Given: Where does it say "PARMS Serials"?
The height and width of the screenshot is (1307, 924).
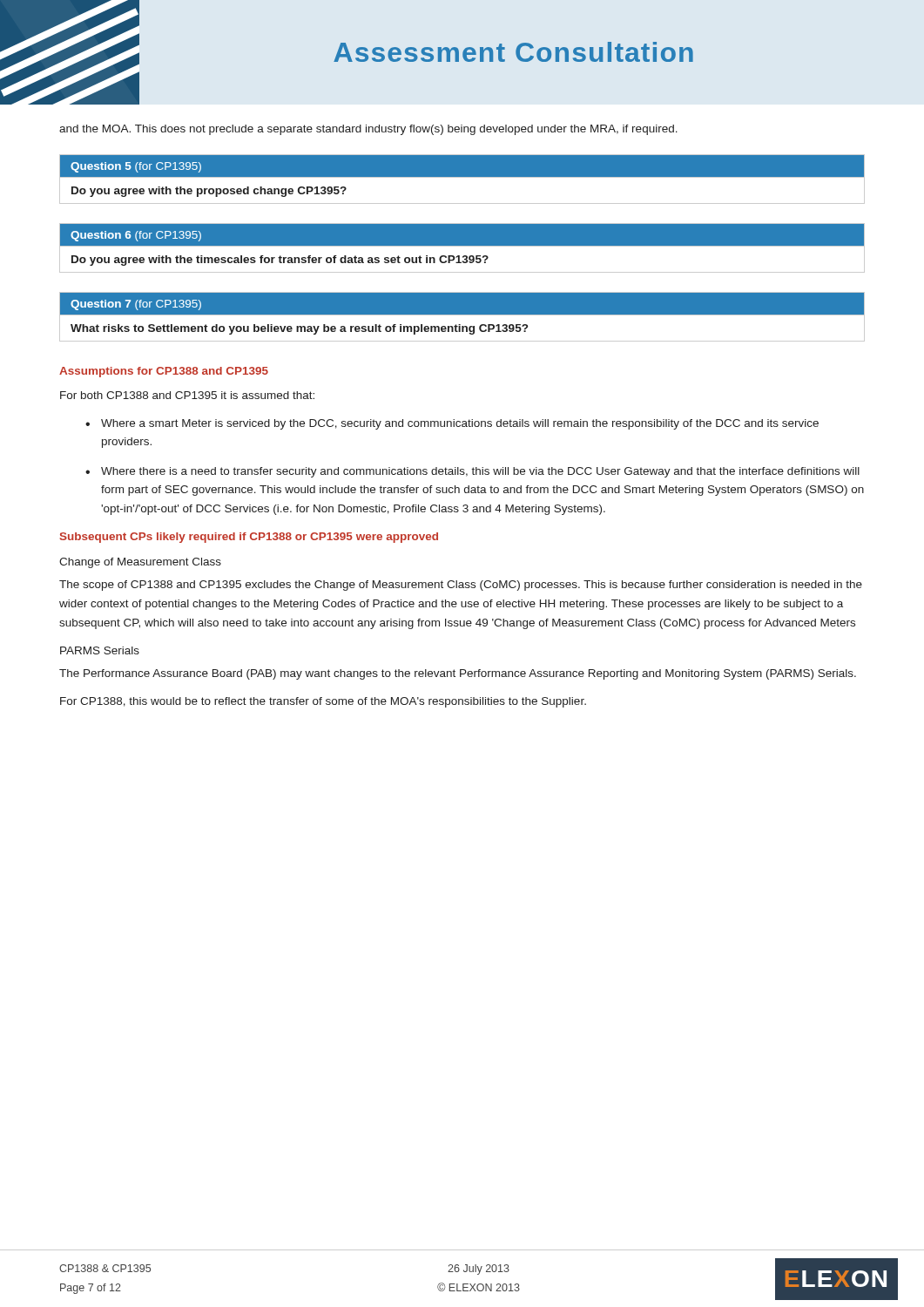Looking at the screenshot, I should [x=99, y=651].
